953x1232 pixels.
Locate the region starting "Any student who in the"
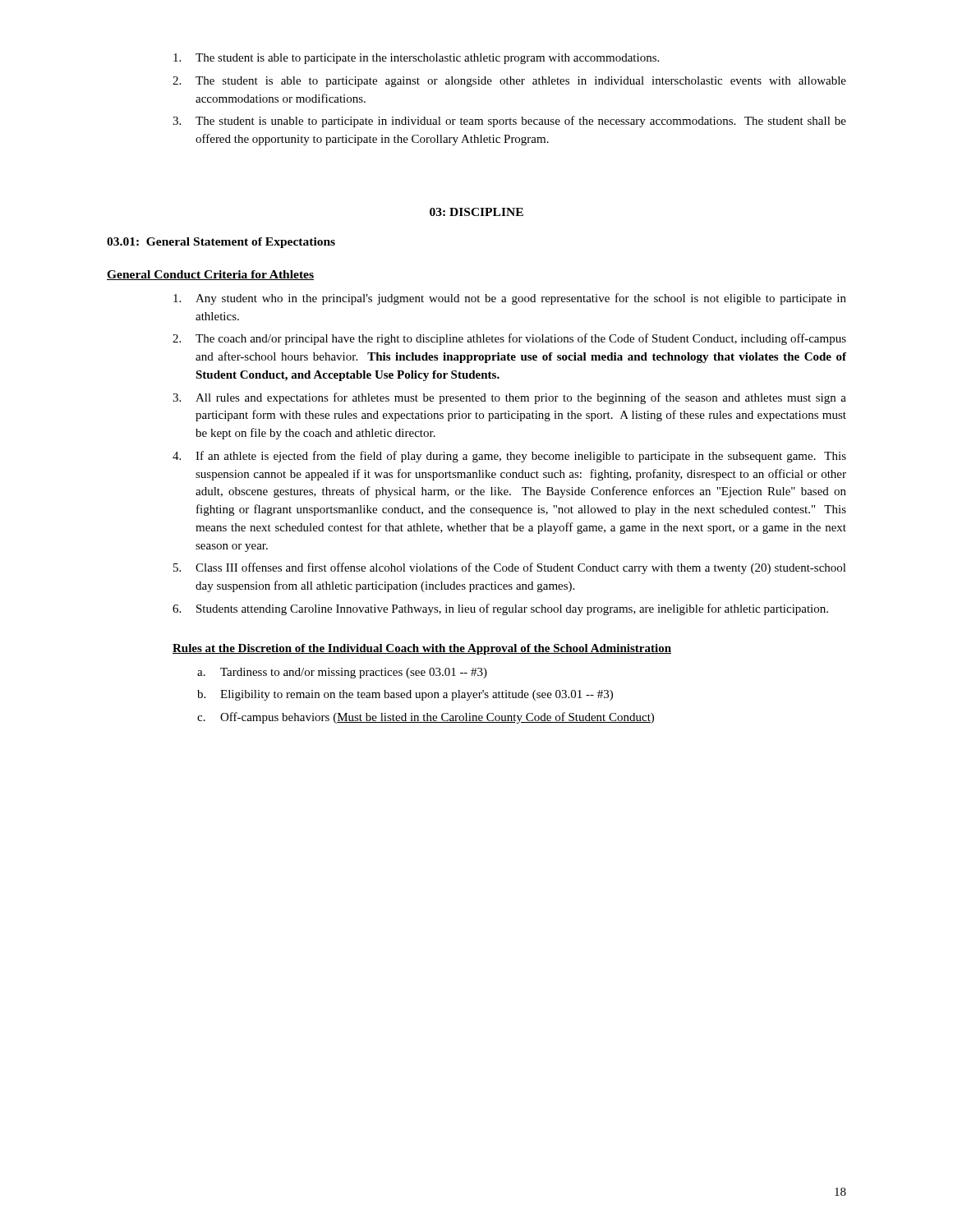[x=509, y=308]
